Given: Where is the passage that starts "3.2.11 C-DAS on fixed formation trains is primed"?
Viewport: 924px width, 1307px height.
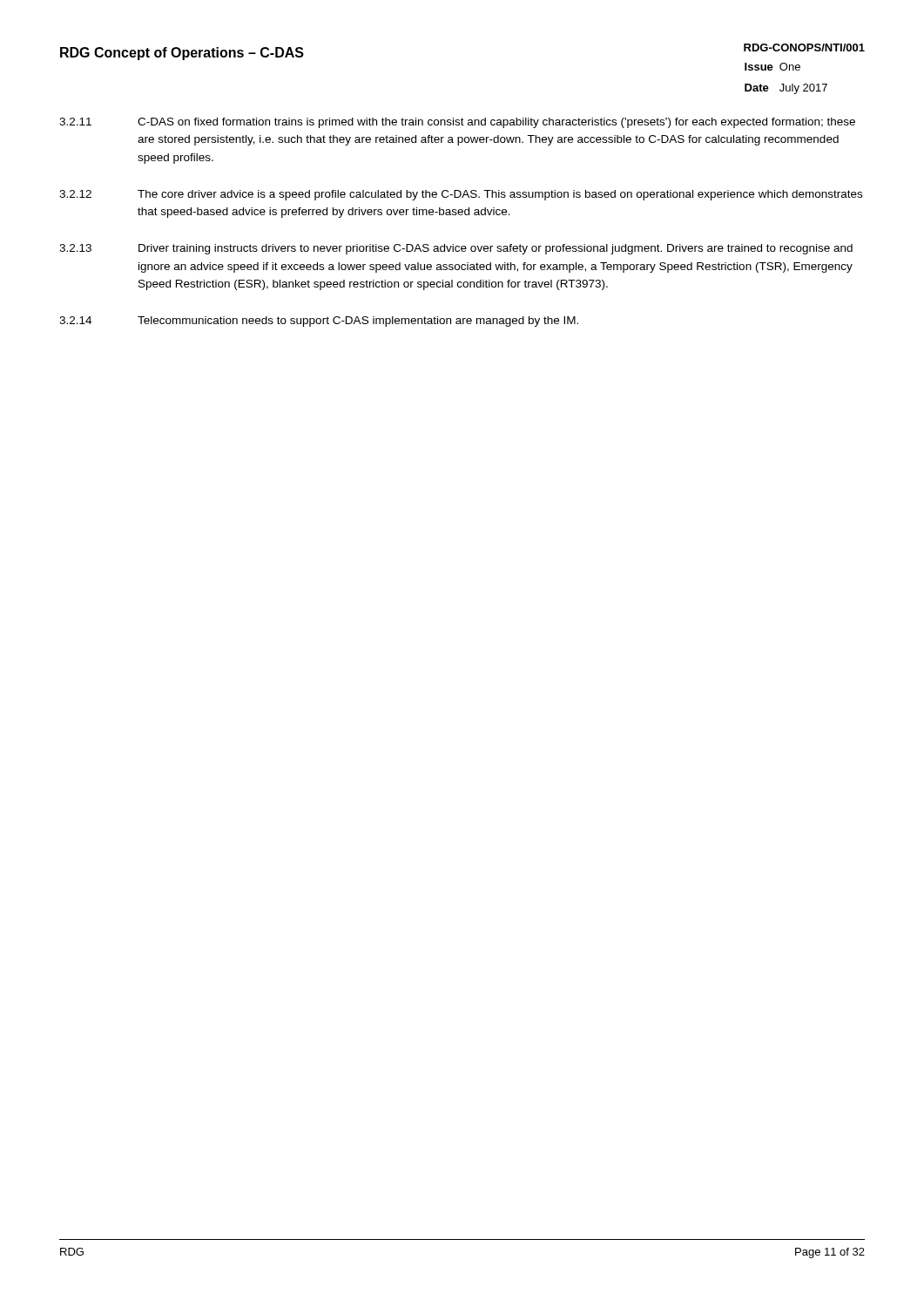Looking at the screenshot, I should 462,140.
